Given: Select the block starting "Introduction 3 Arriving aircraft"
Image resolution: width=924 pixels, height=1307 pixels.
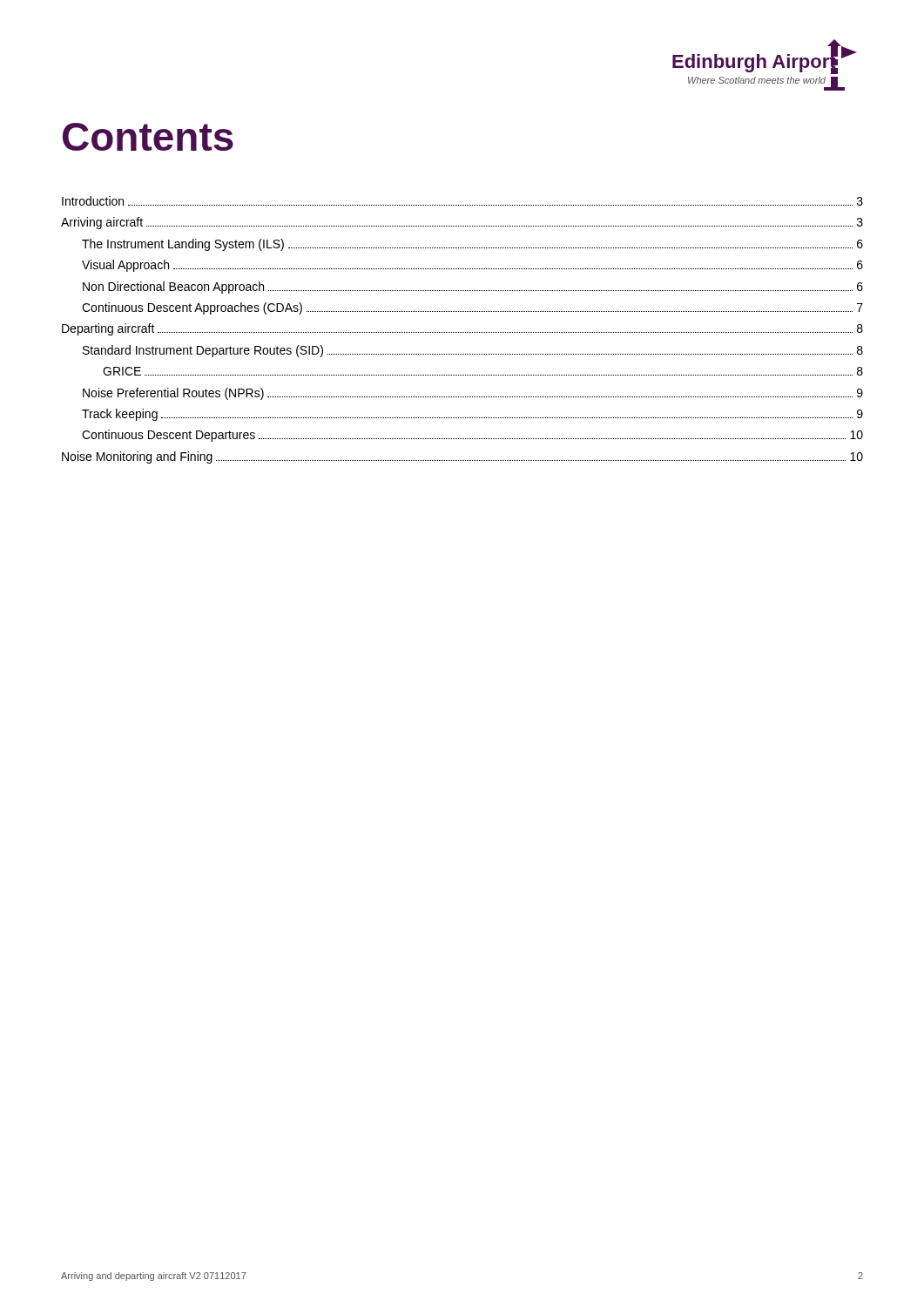Looking at the screenshot, I should coord(462,329).
